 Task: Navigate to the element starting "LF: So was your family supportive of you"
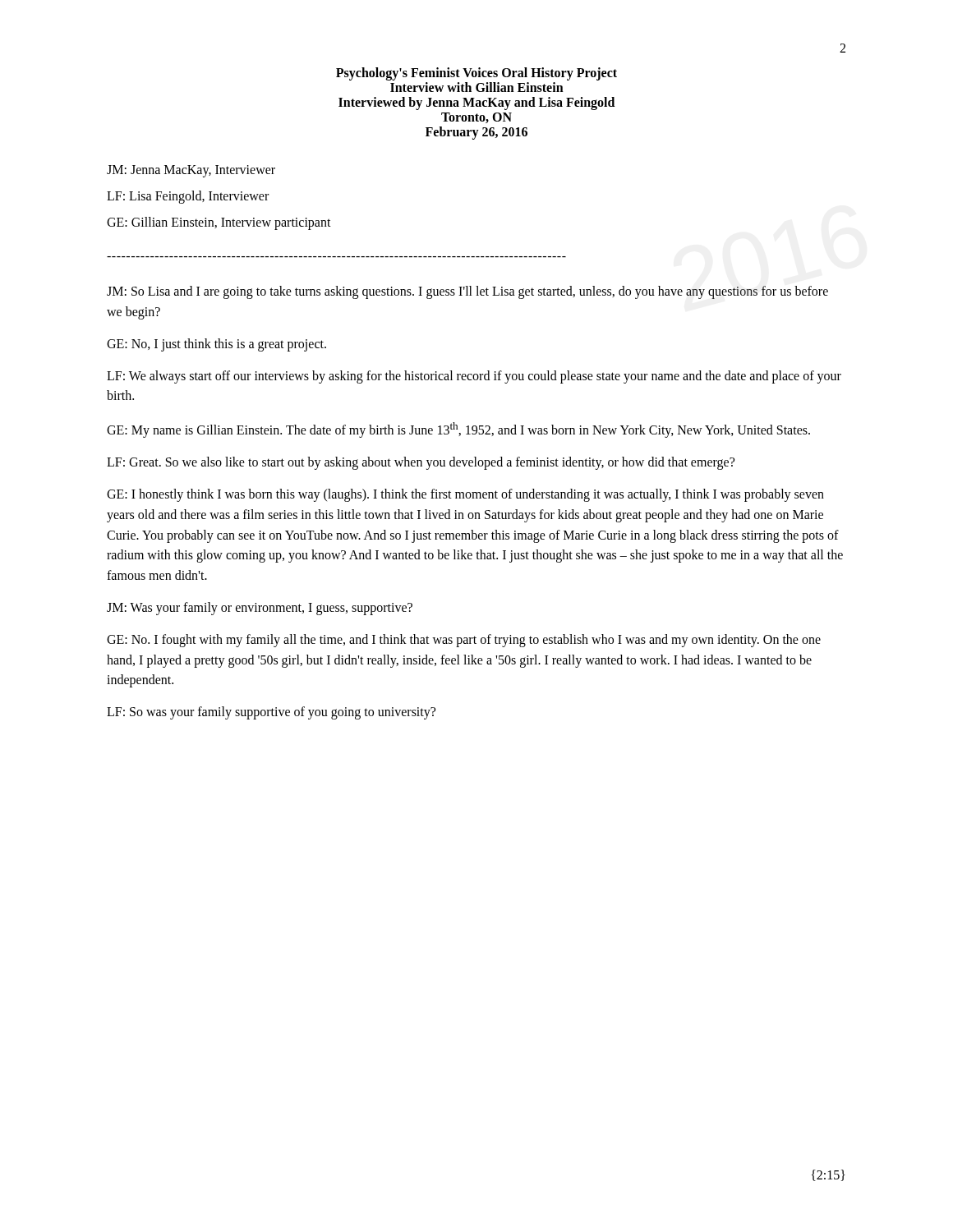(271, 712)
